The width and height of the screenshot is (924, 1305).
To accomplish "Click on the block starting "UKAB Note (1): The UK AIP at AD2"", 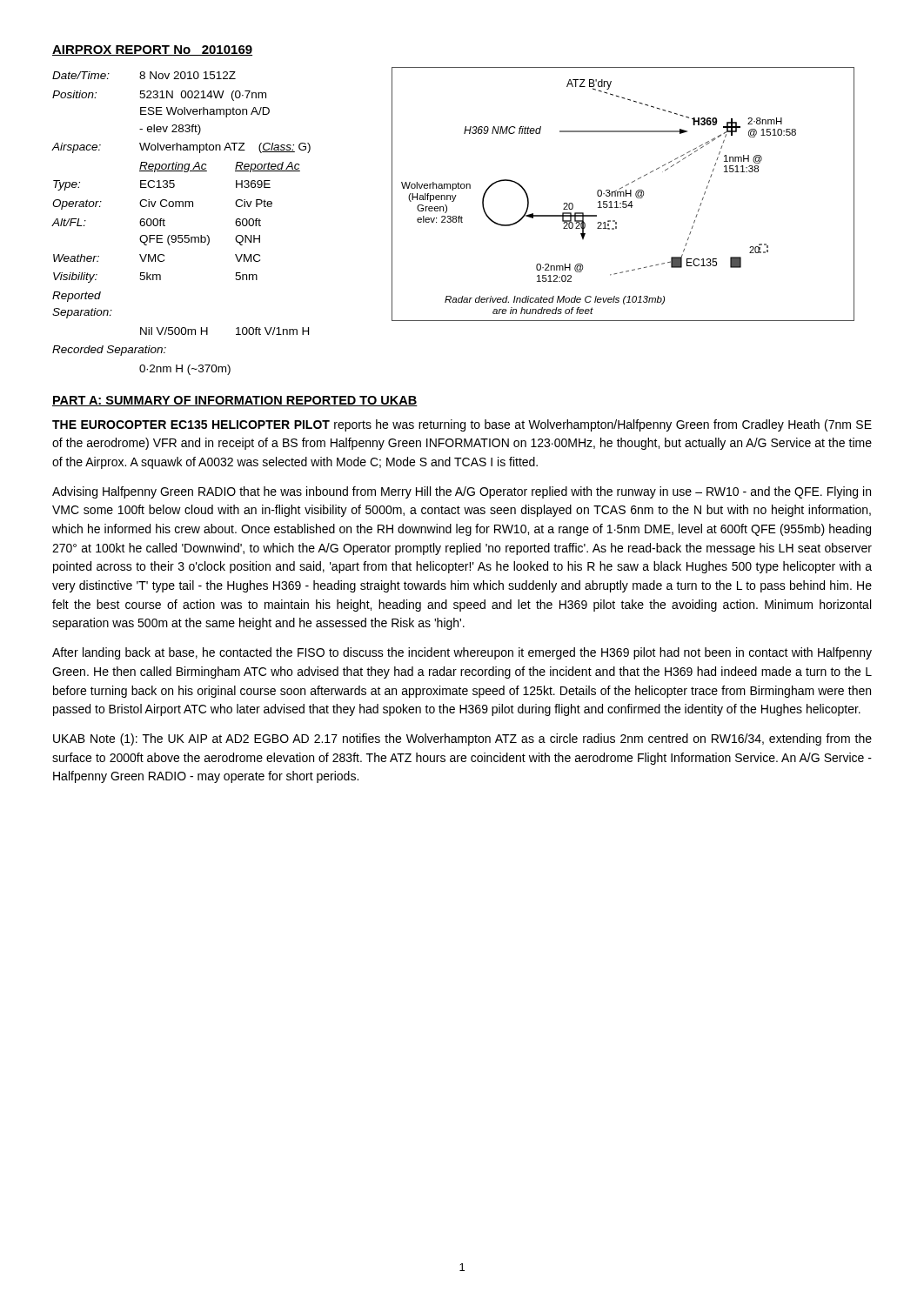I will (462, 757).
